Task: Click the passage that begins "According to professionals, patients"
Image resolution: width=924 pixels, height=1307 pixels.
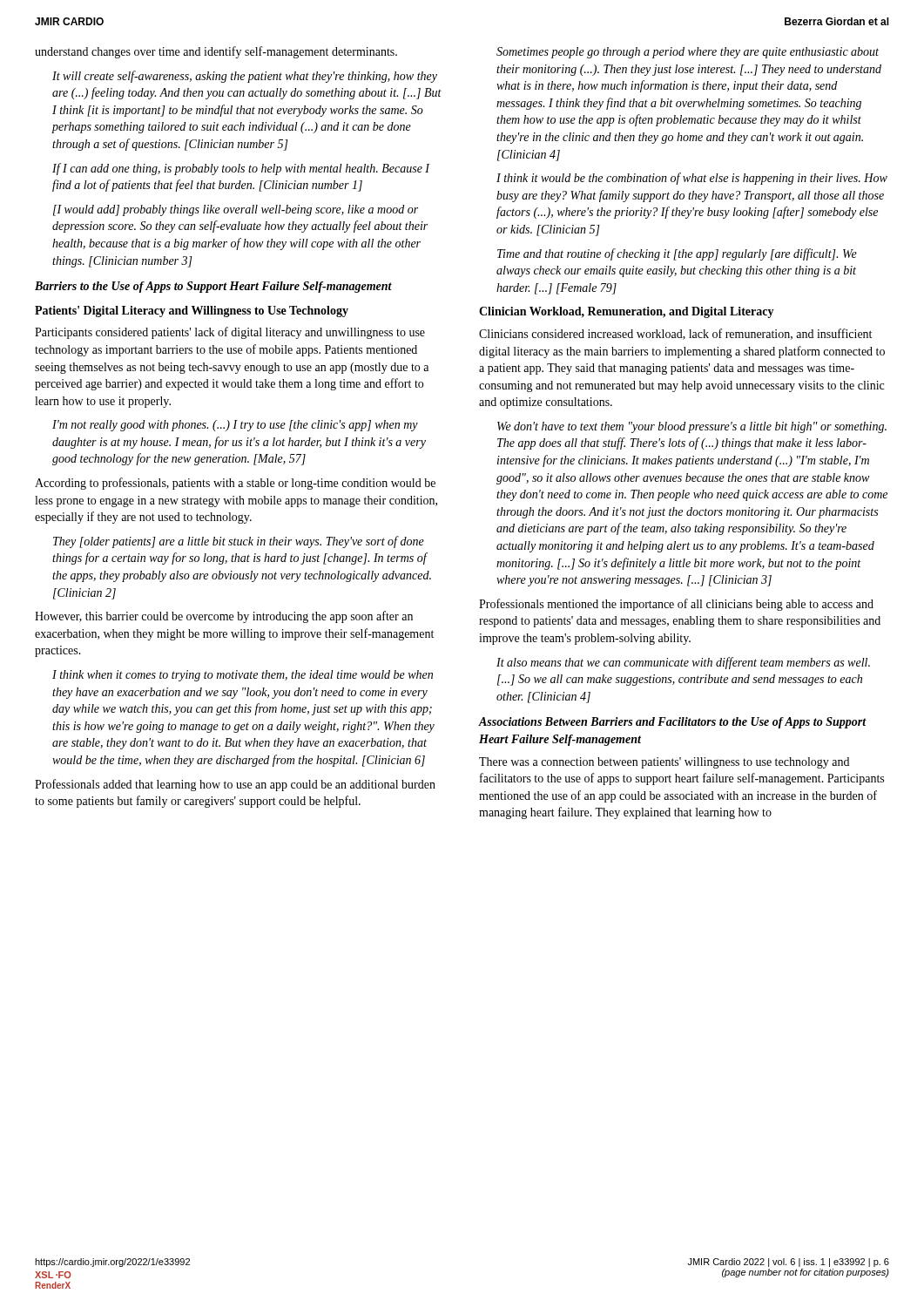Action: pos(236,500)
